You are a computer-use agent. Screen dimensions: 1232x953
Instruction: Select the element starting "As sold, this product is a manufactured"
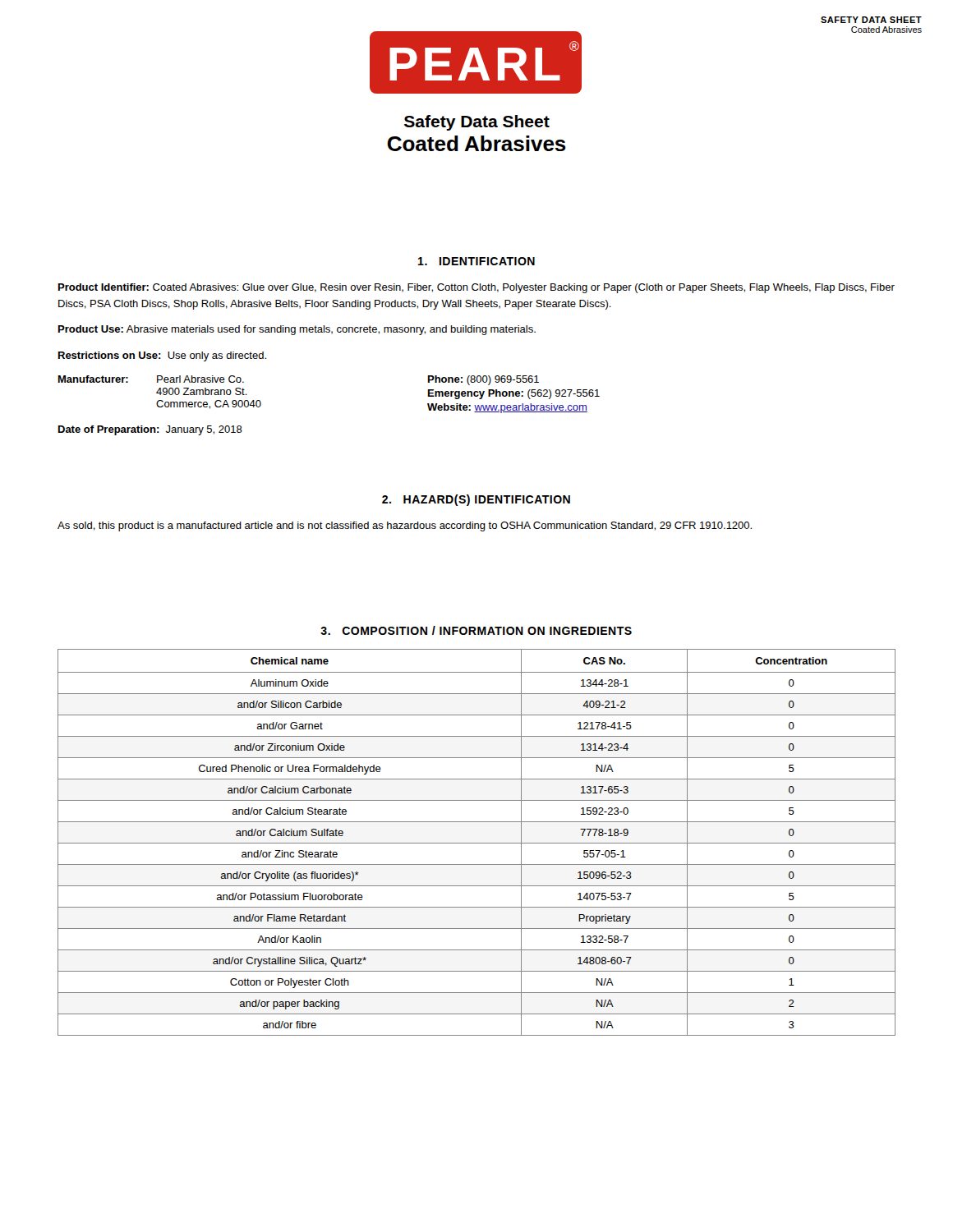coord(405,525)
